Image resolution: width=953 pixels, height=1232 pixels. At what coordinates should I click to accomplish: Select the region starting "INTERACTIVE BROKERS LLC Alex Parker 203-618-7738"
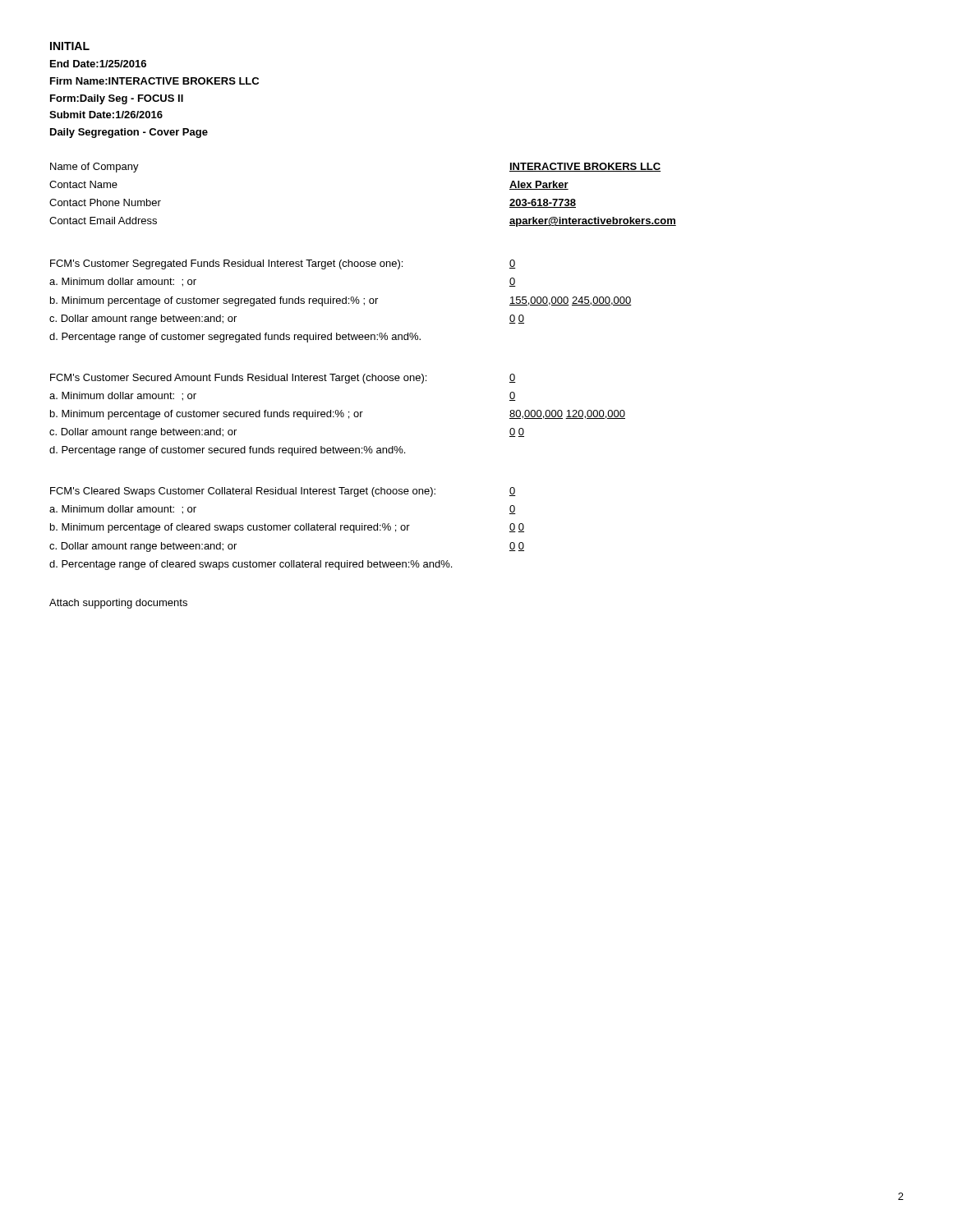(x=585, y=167)
